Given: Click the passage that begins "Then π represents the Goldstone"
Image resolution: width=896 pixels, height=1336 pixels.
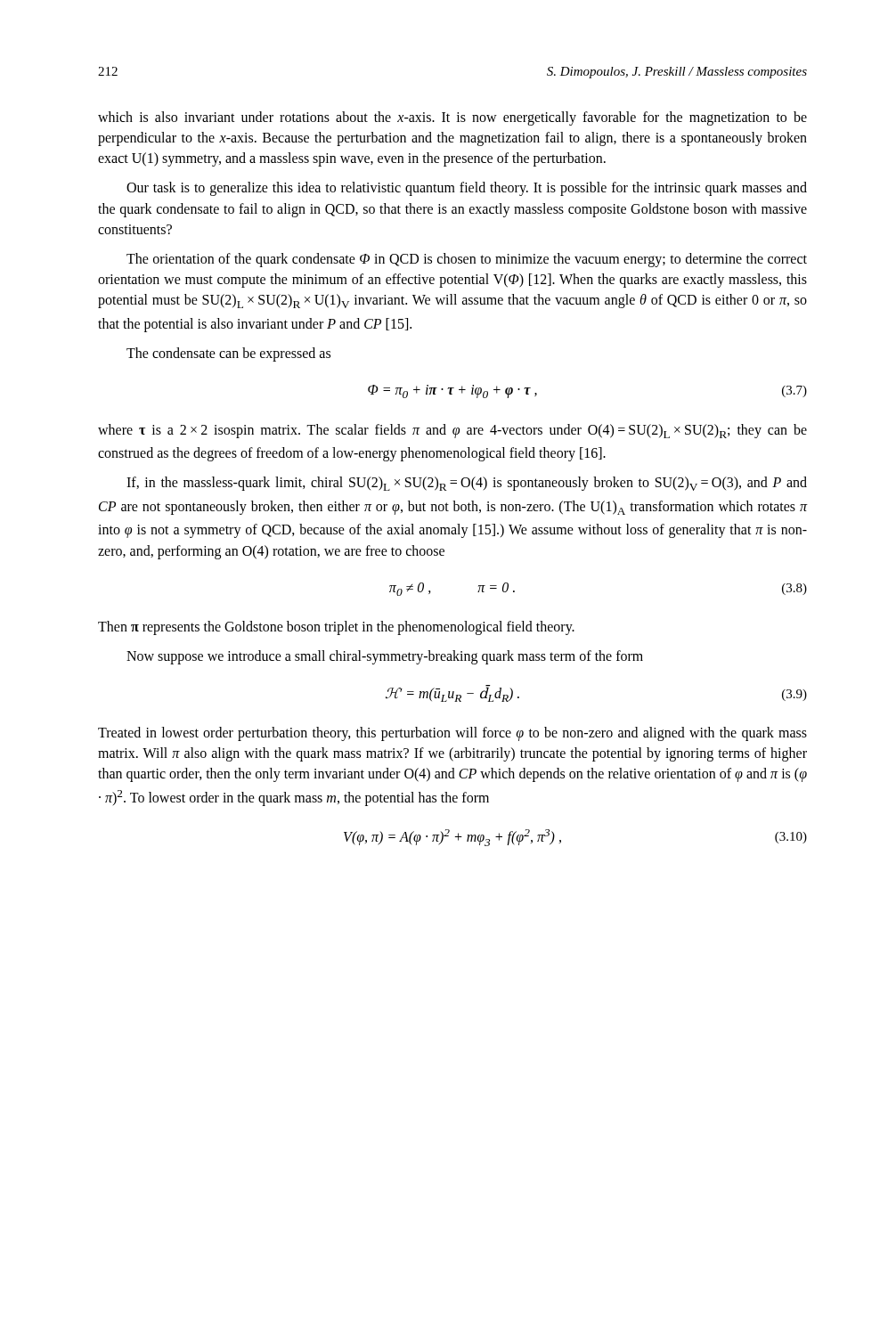Looking at the screenshot, I should click(452, 627).
